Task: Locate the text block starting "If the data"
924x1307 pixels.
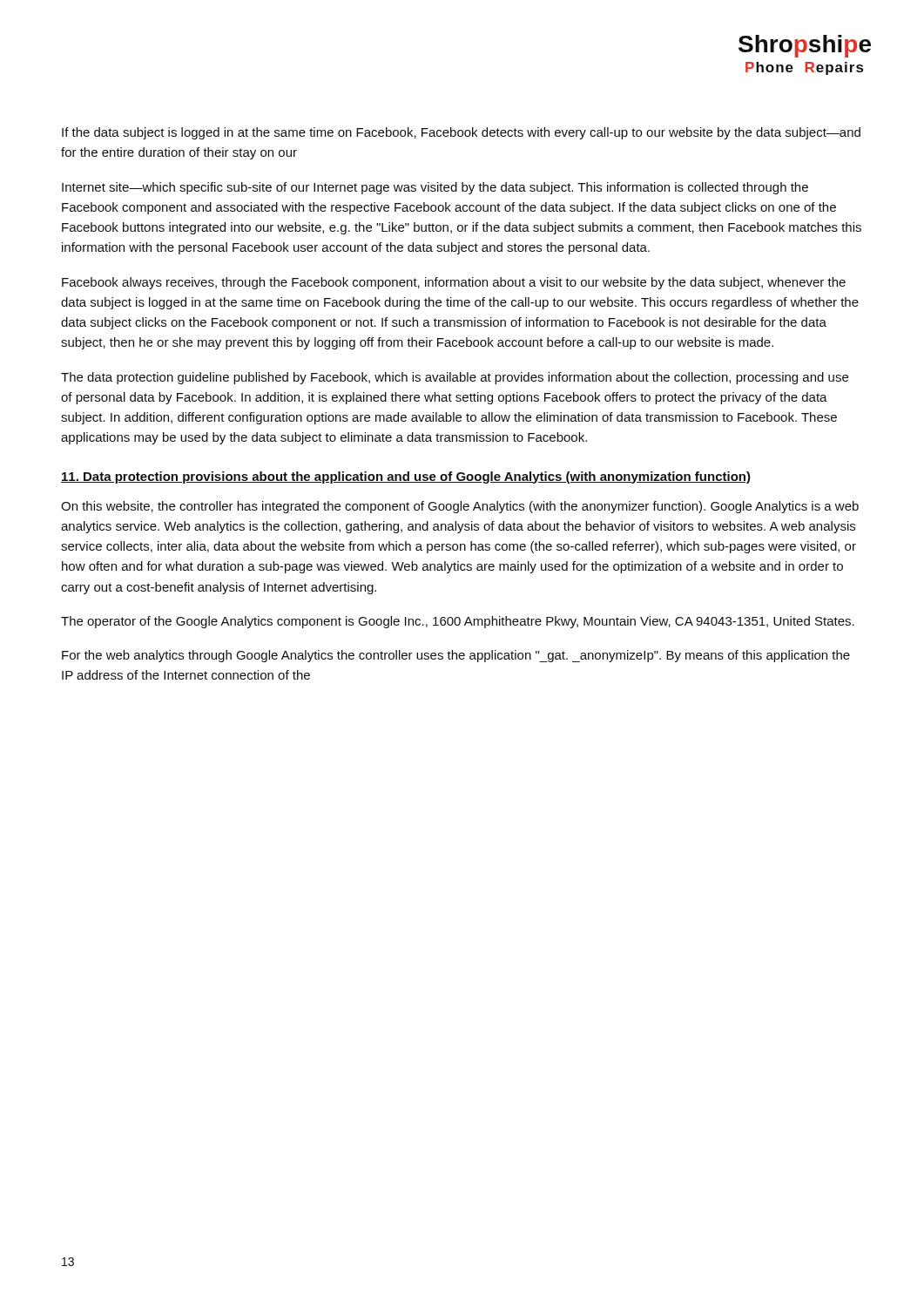Action: point(462,142)
